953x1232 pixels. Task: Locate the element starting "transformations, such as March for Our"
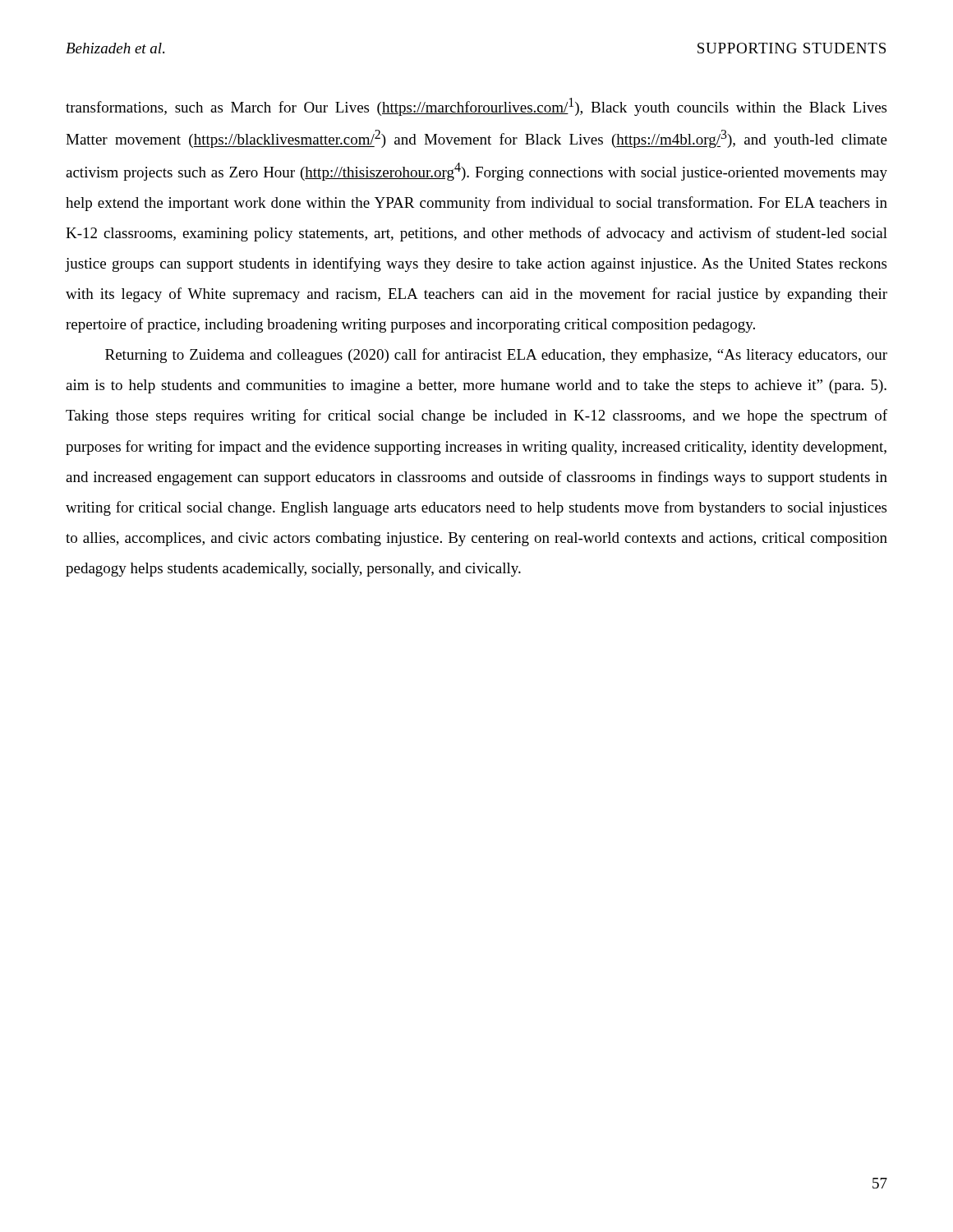(x=476, y=214)
